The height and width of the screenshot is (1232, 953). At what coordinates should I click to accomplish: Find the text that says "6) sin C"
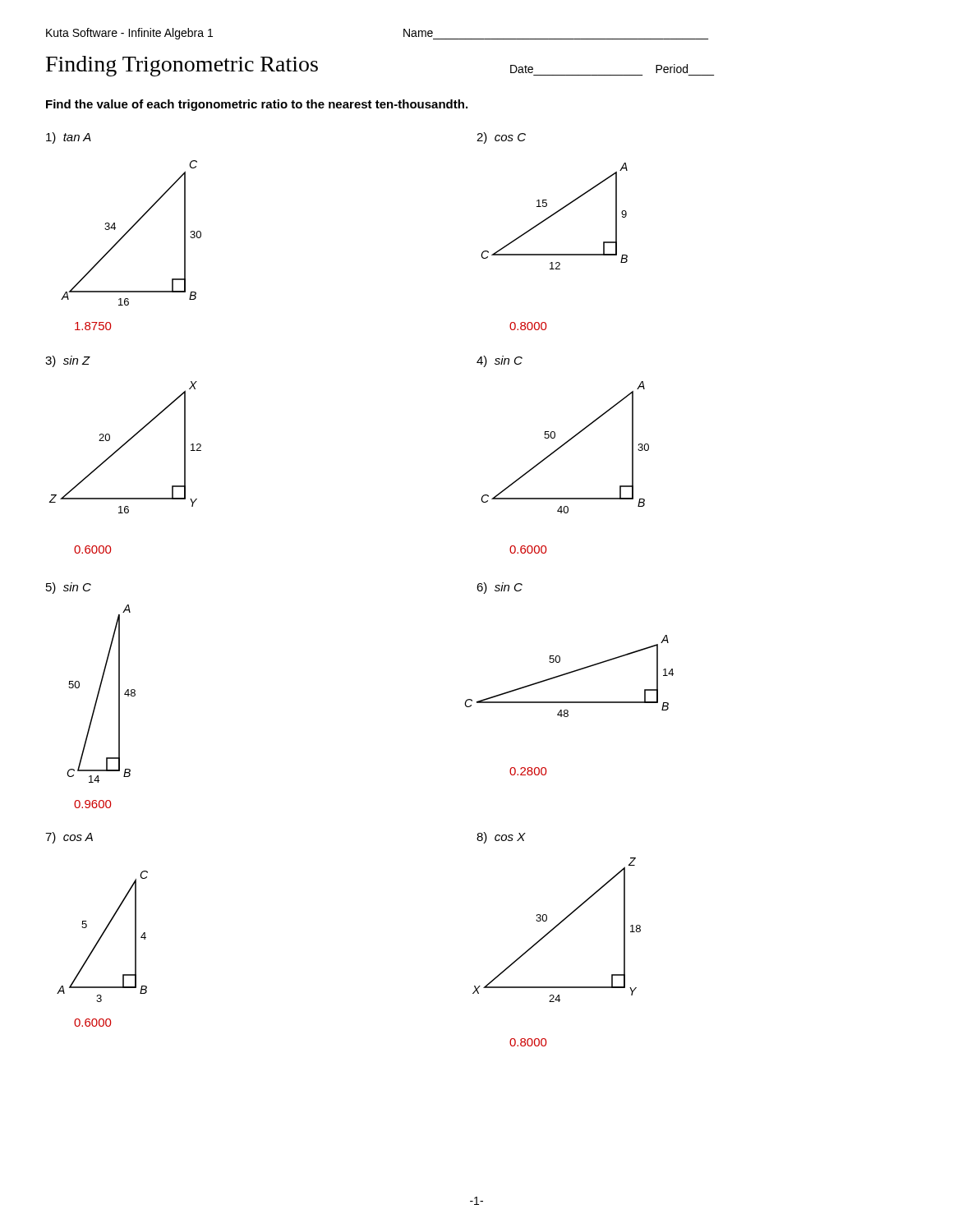[x=499, y=587]
